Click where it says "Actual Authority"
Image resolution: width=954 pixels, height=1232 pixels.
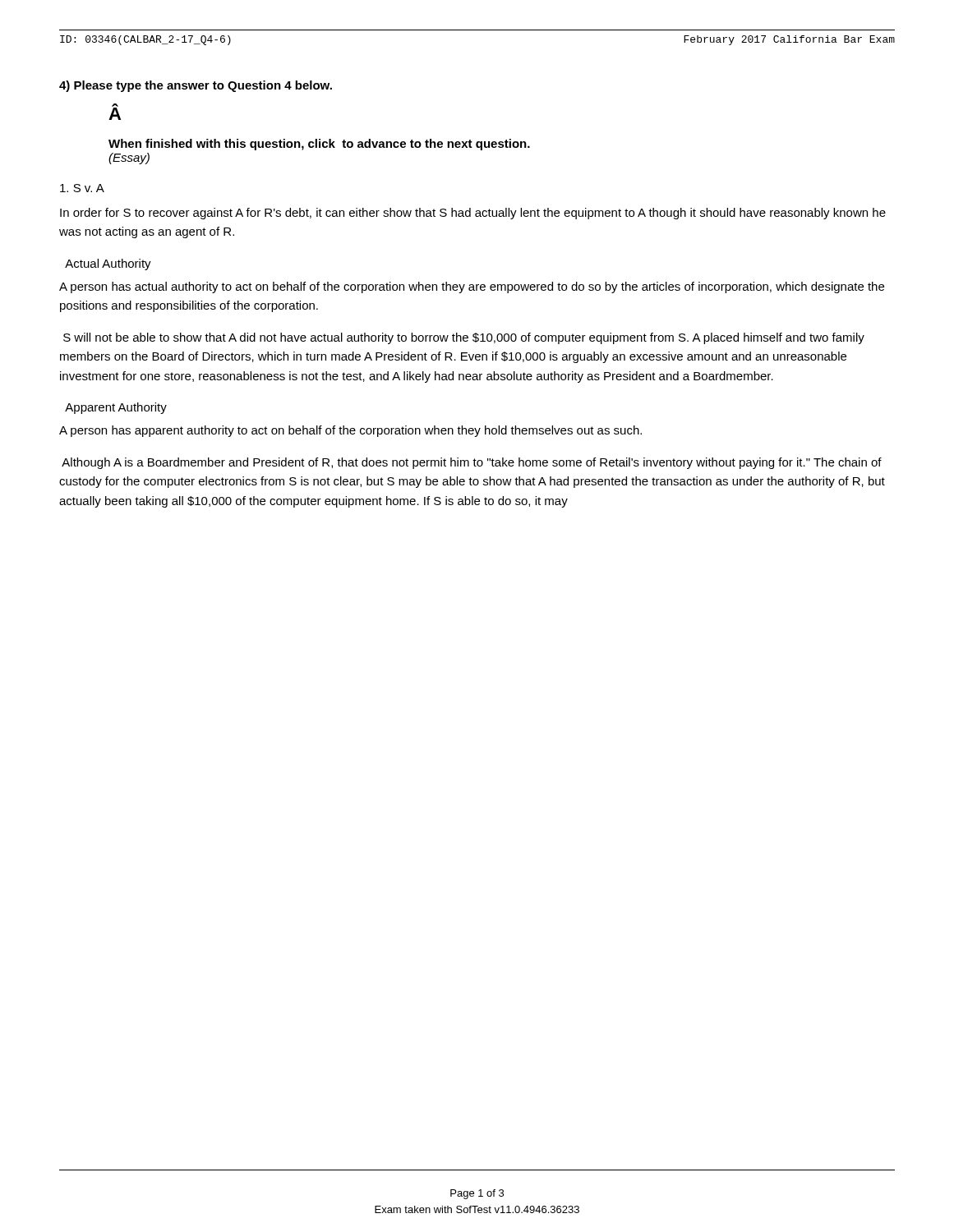tap(107, 263)
